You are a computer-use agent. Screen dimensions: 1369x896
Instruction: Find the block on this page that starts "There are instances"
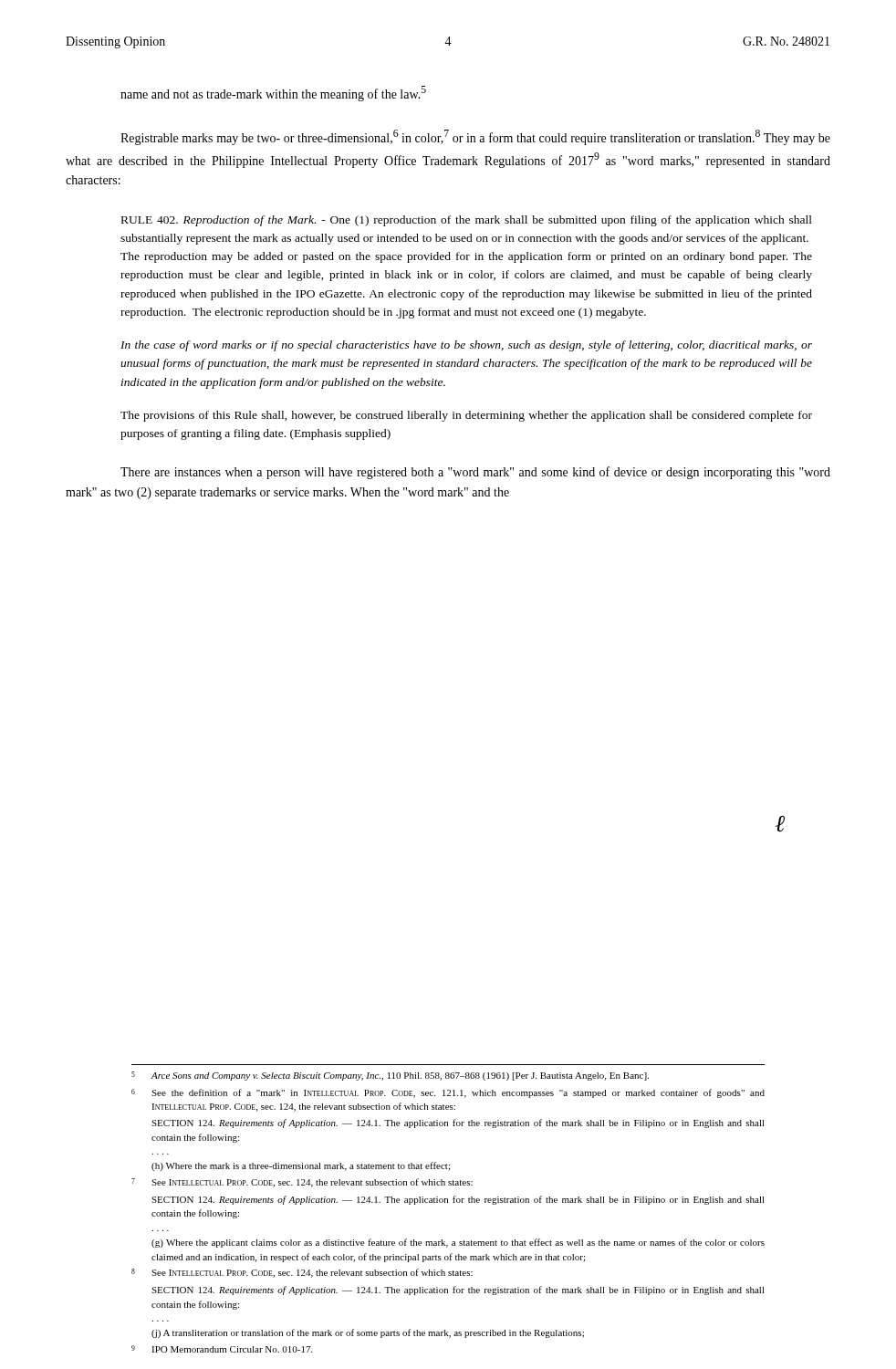click(x=448, y=483)
